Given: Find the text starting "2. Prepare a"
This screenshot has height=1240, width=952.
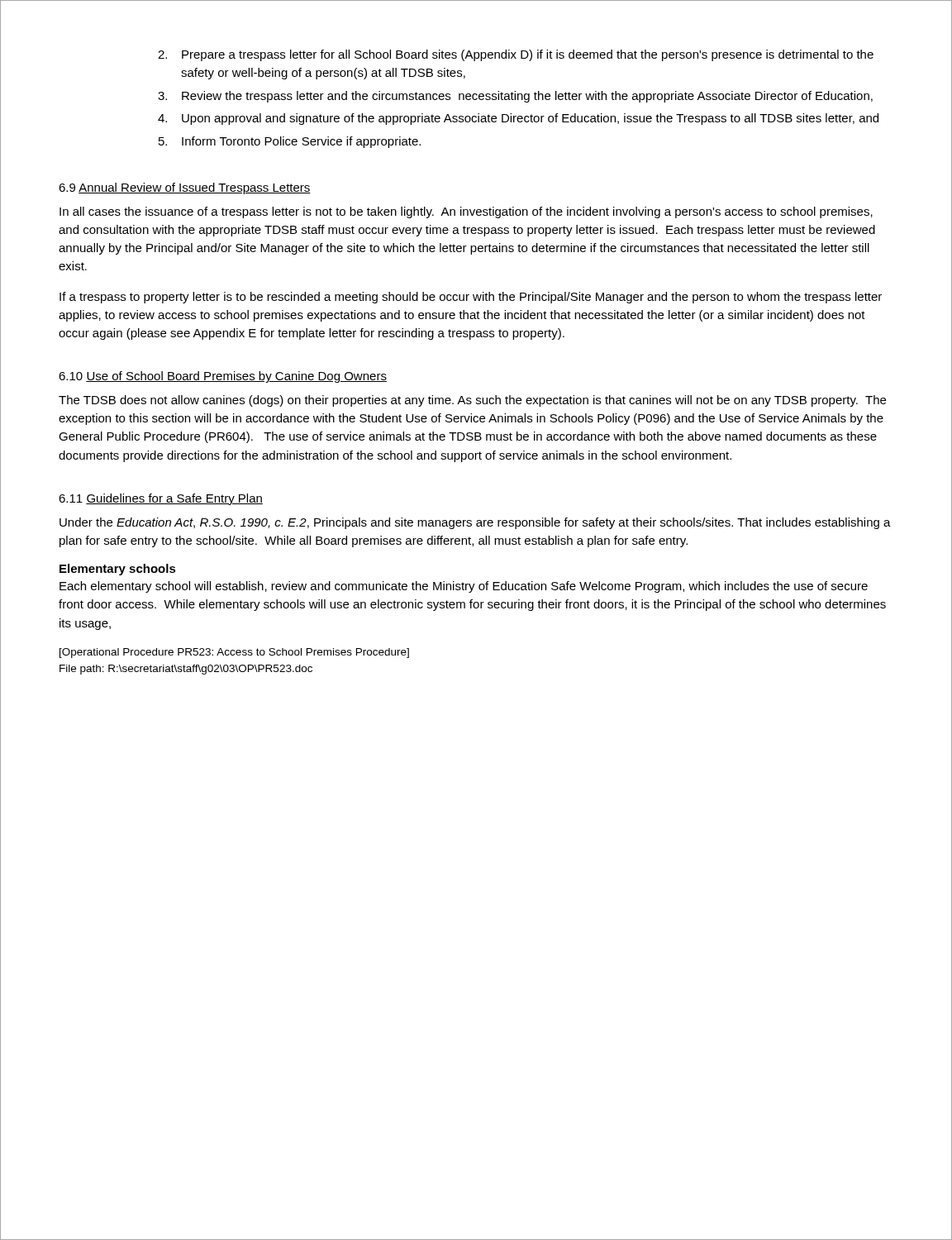Looking at the screenshot, I should coord(526,63).
